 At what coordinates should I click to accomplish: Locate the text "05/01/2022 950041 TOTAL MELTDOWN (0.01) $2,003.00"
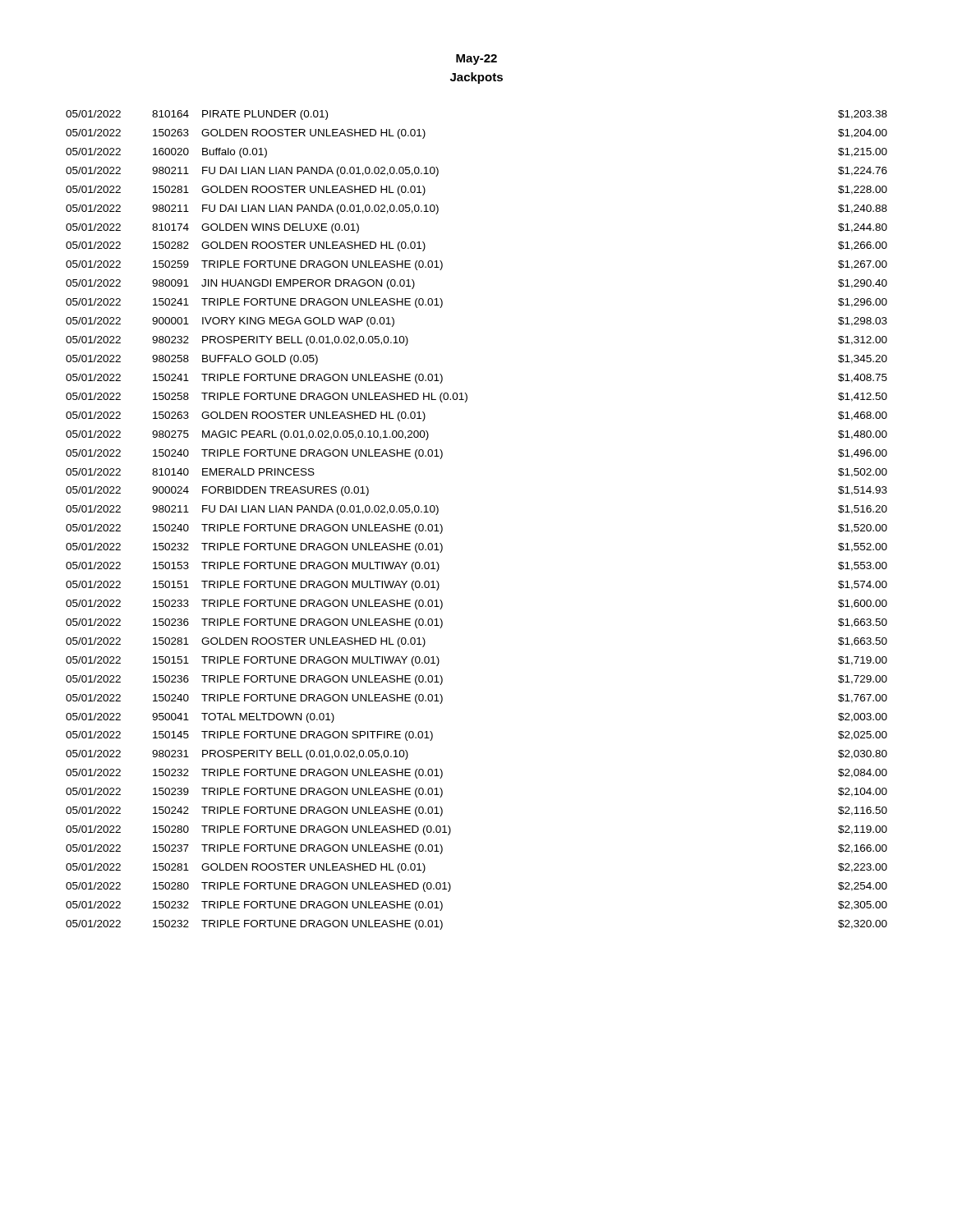pos(90,717)
